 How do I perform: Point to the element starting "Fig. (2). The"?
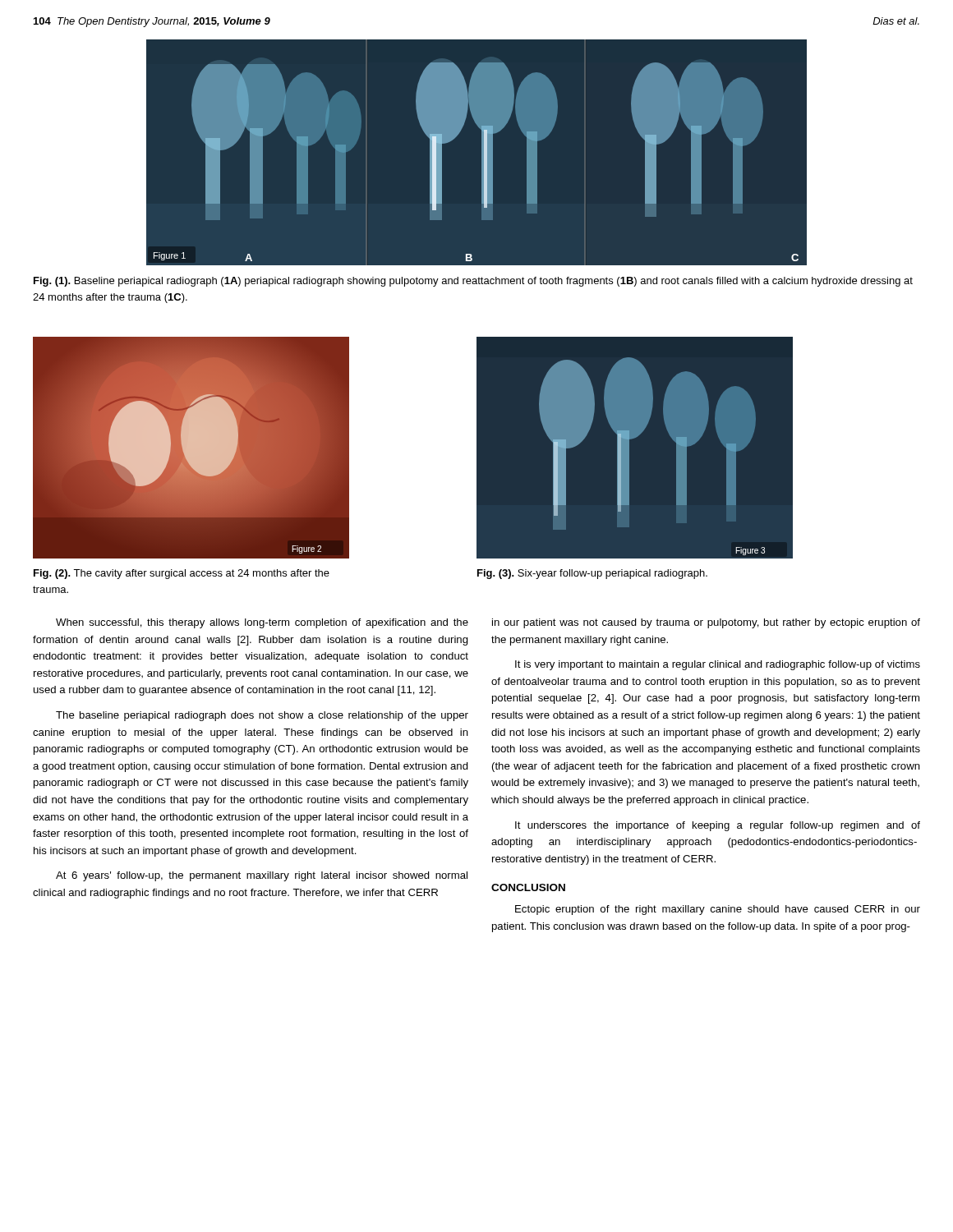click(181, 581)
